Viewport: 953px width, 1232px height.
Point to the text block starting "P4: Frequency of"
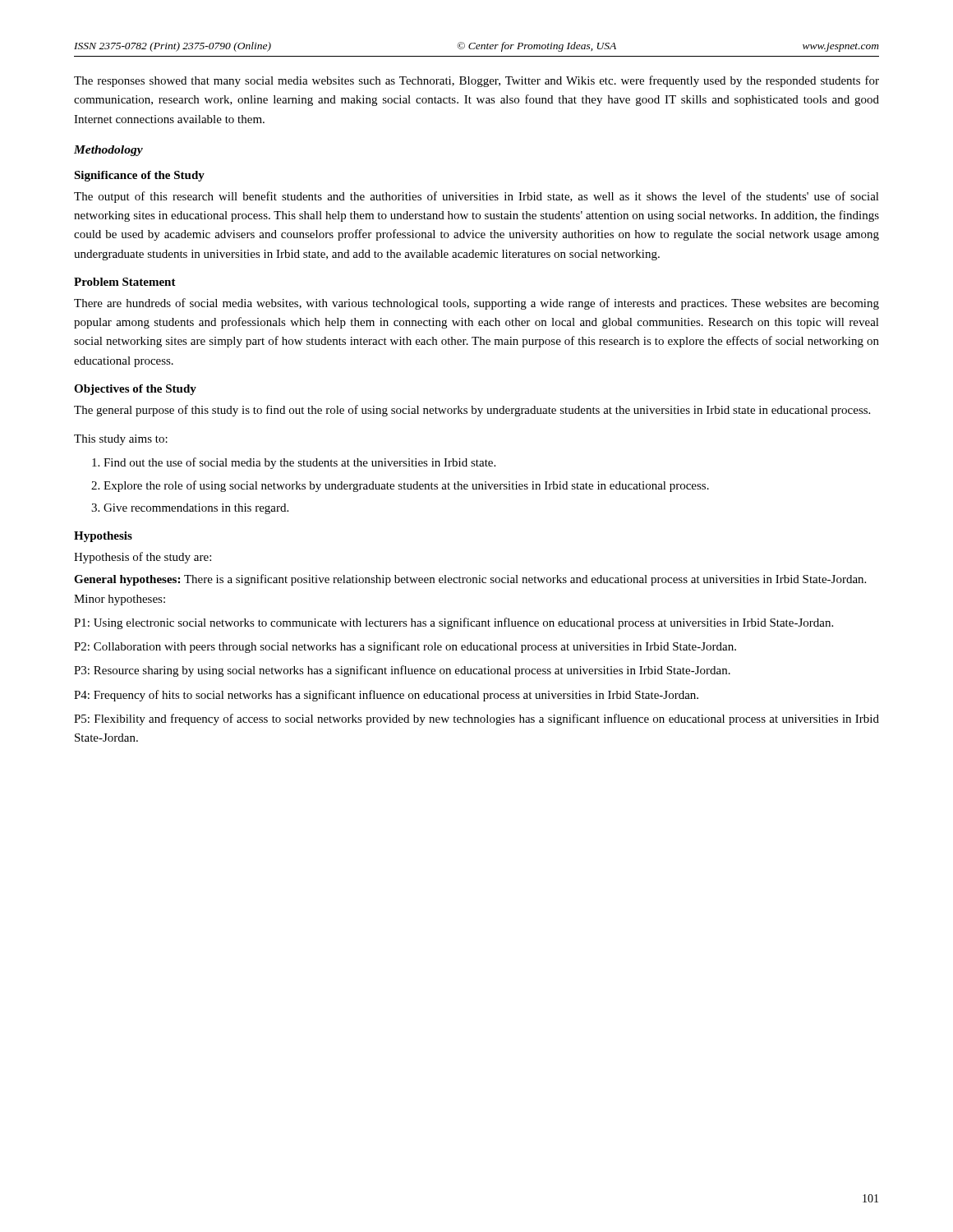(387, 694)
